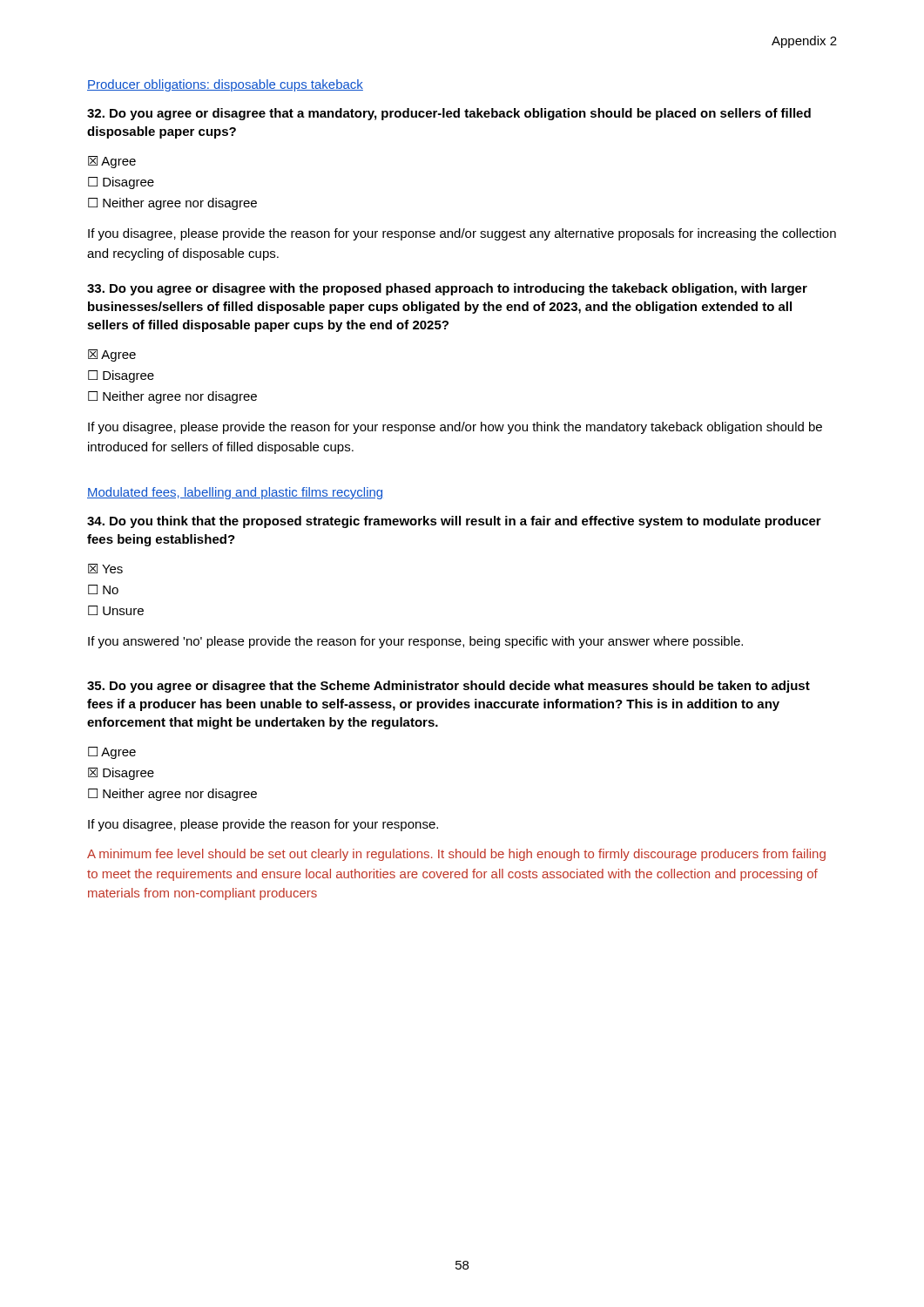The height and width of the screenshot is (1307, 924).
Task: Click on the passage starting "Modulated fees, labelling and plastic films recycling"
Action: click(x=235, y=492)
